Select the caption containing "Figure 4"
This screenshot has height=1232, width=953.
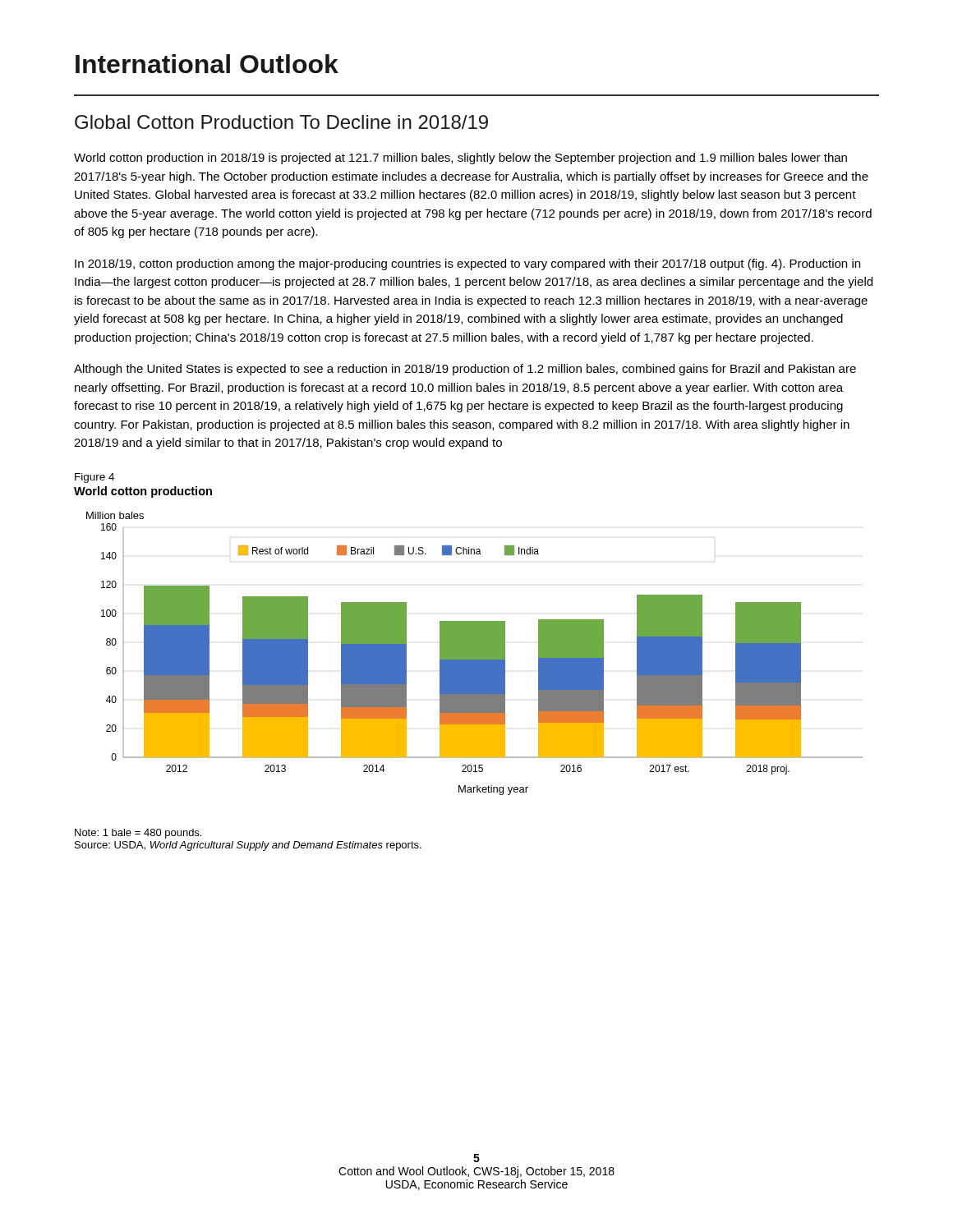(94, 476)
